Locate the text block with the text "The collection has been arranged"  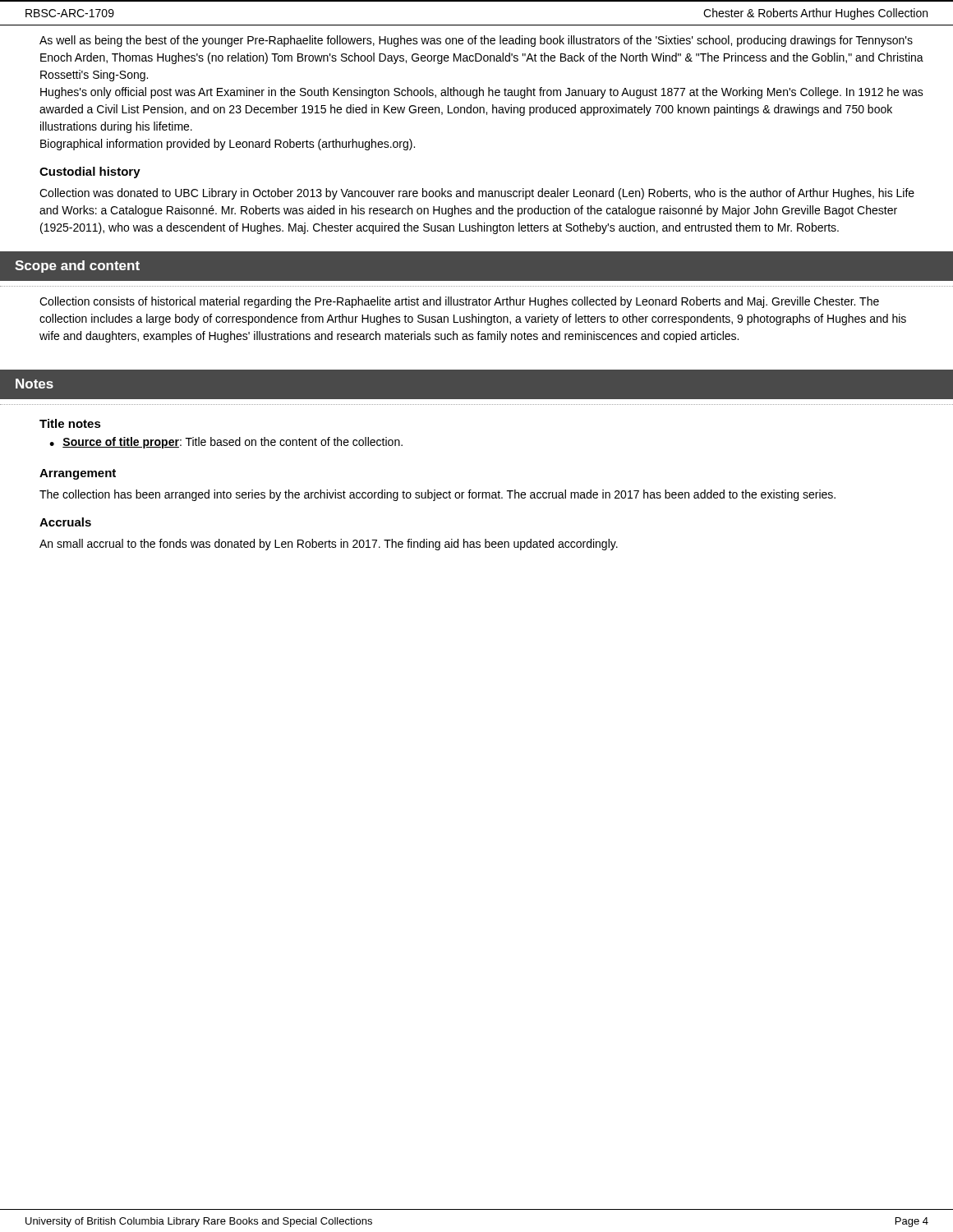(438, 495)
